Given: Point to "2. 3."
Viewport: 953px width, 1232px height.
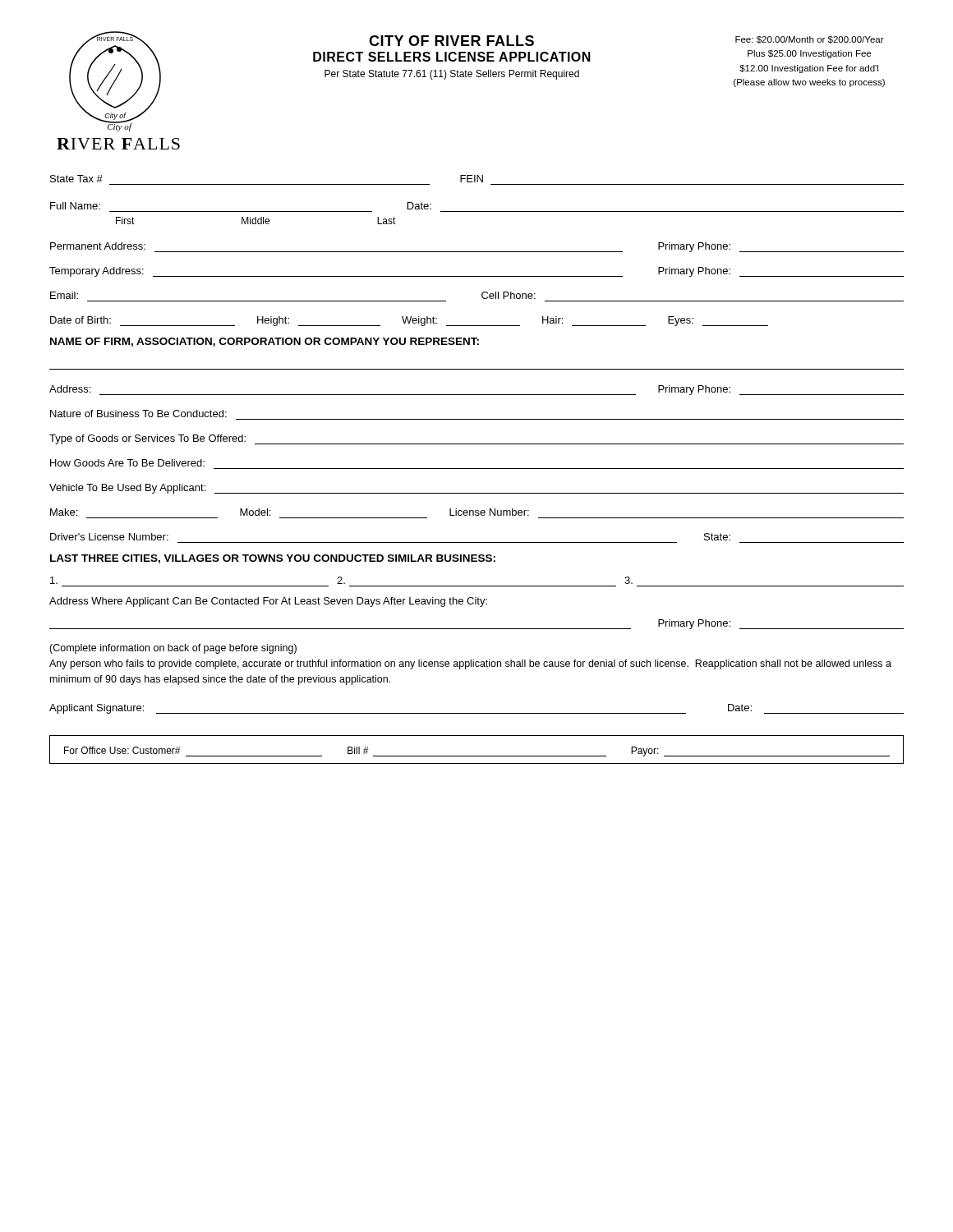Looking at the screenshot, I should [x=476, y=579].
